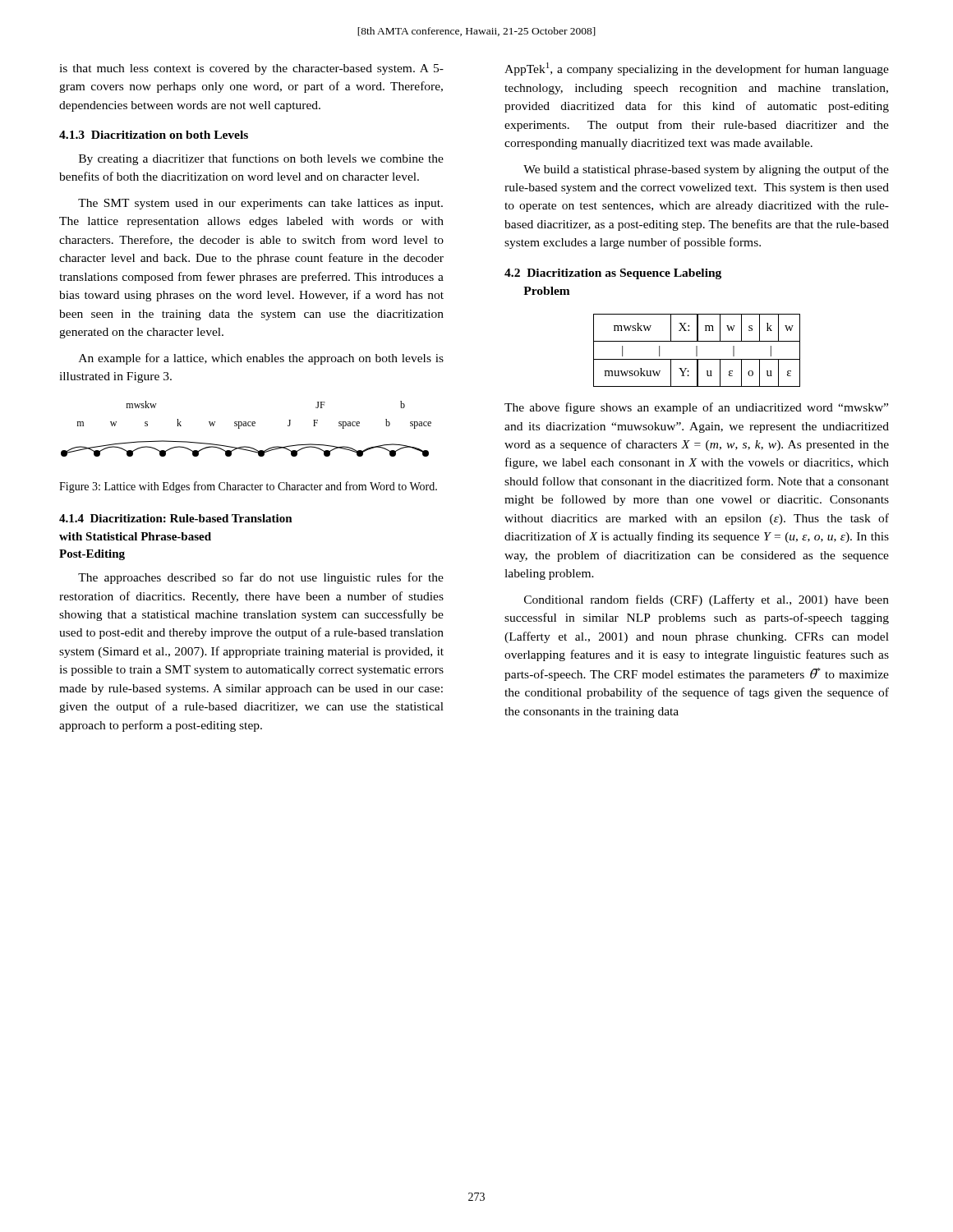This screenshot has width=953, height=1232.
Task: Locate the block of text that opens with "AppTek1, a company specializing in the"
Action: click(x=697, y=156)
